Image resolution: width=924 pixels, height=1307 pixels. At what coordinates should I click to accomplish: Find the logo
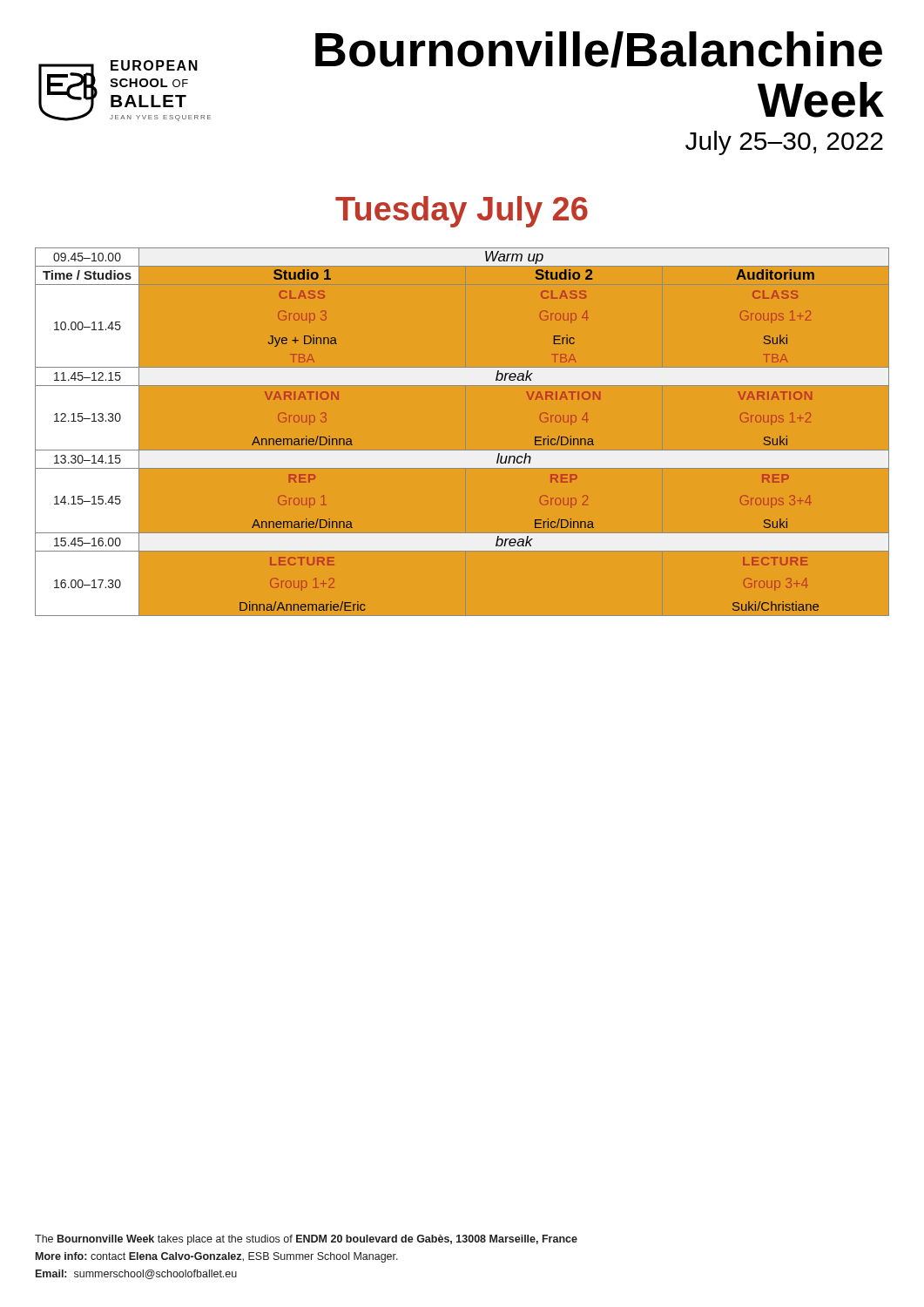click(x=128, y=90)
